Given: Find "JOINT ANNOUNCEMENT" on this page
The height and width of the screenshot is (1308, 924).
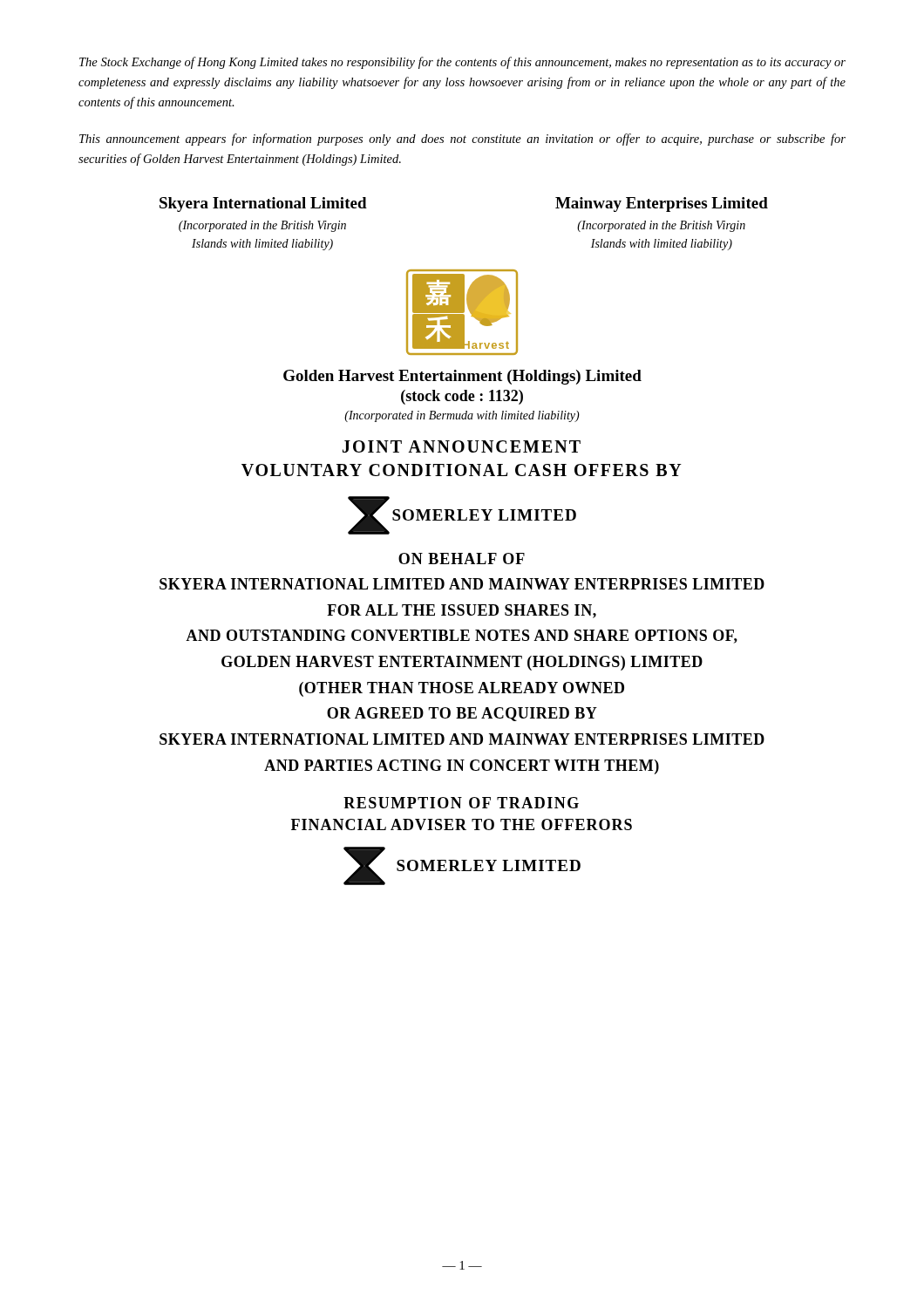Looking at the screenshot, I should coord(462,446).
